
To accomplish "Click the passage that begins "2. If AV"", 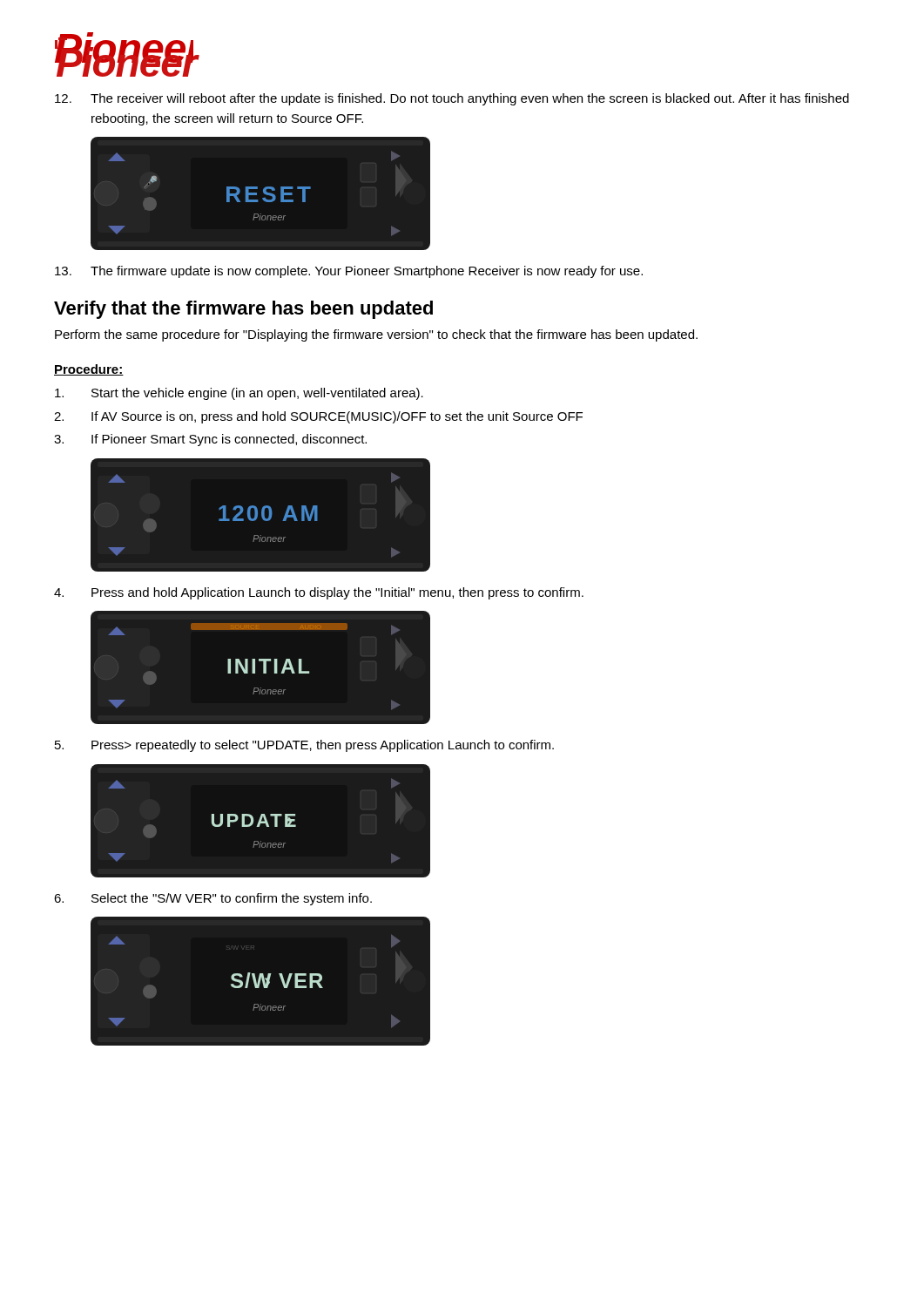I will (x=462, y=416).
